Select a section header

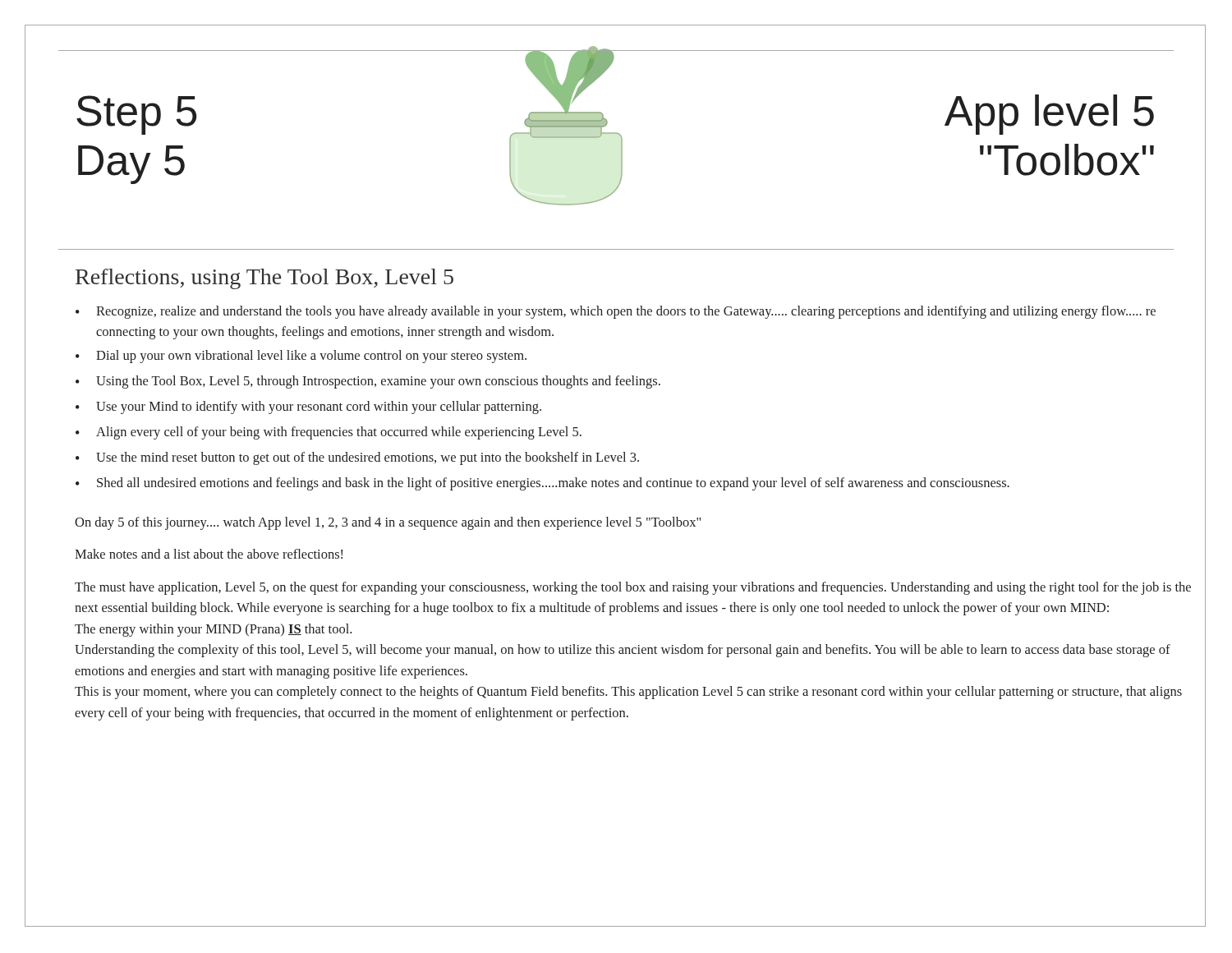coord(265,276)
